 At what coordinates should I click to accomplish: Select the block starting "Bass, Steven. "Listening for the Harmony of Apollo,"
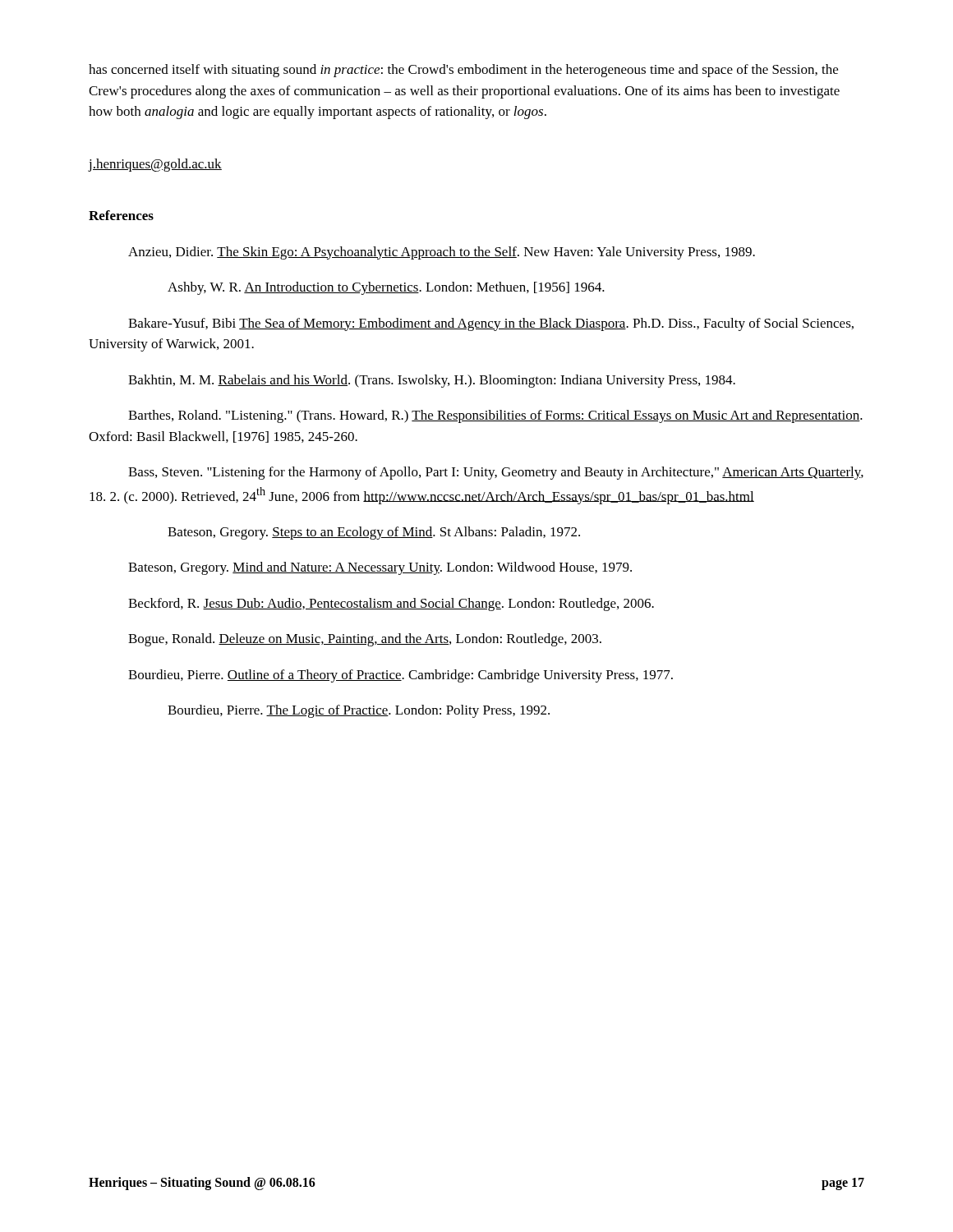tap(476, 484)
